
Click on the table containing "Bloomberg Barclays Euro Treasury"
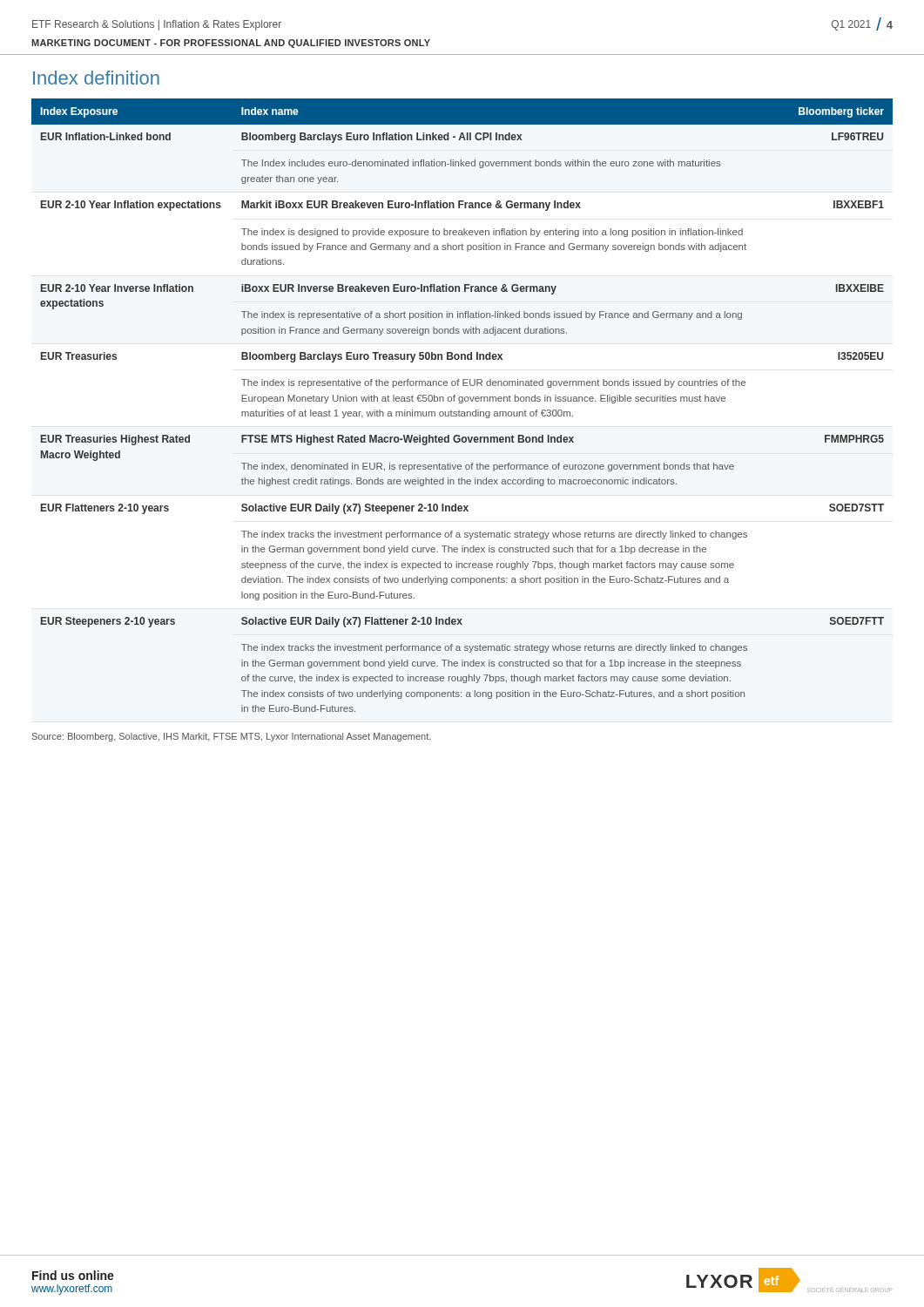tap(462, 411)
